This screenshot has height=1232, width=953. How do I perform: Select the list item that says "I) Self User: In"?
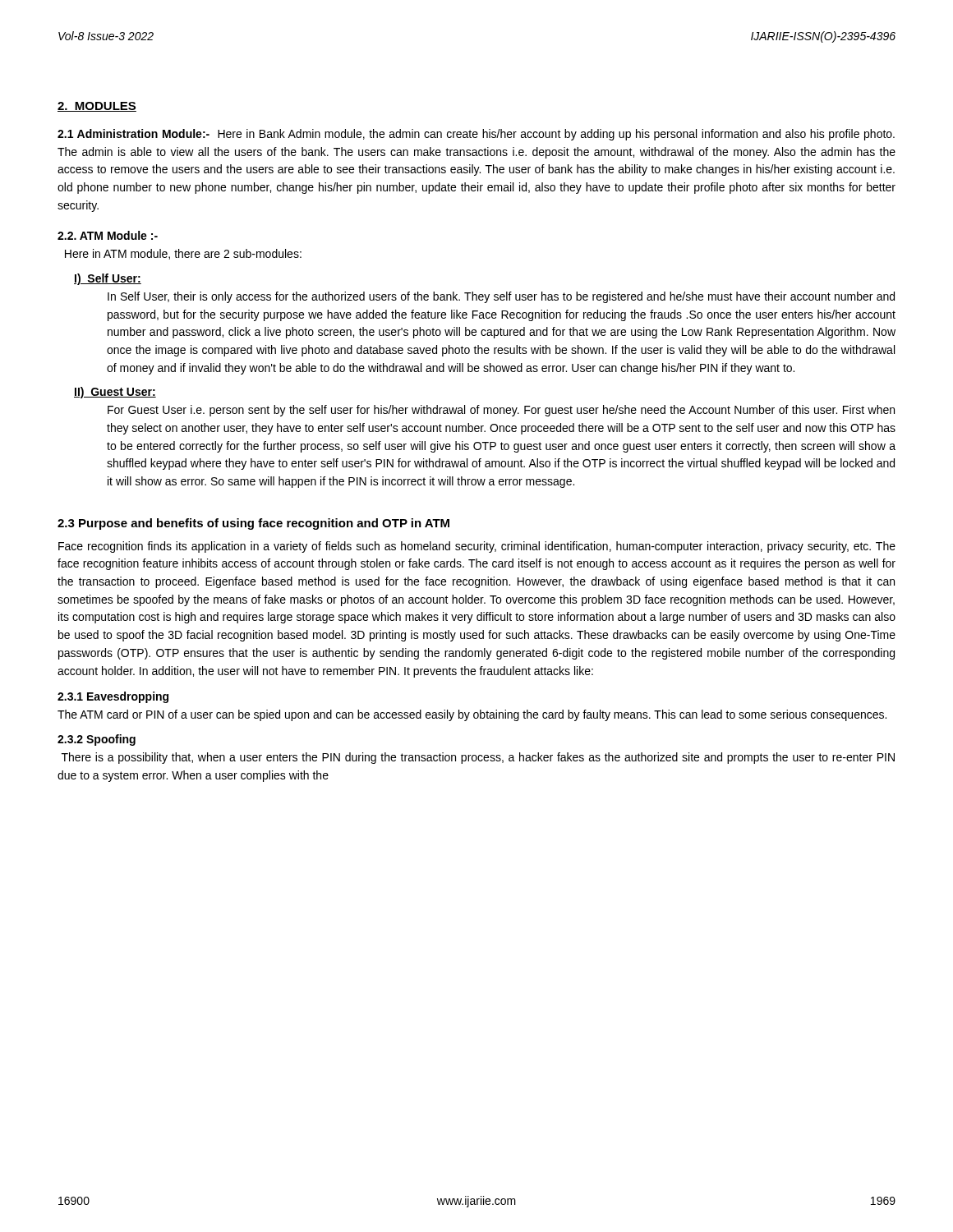[x=485, y=324]
